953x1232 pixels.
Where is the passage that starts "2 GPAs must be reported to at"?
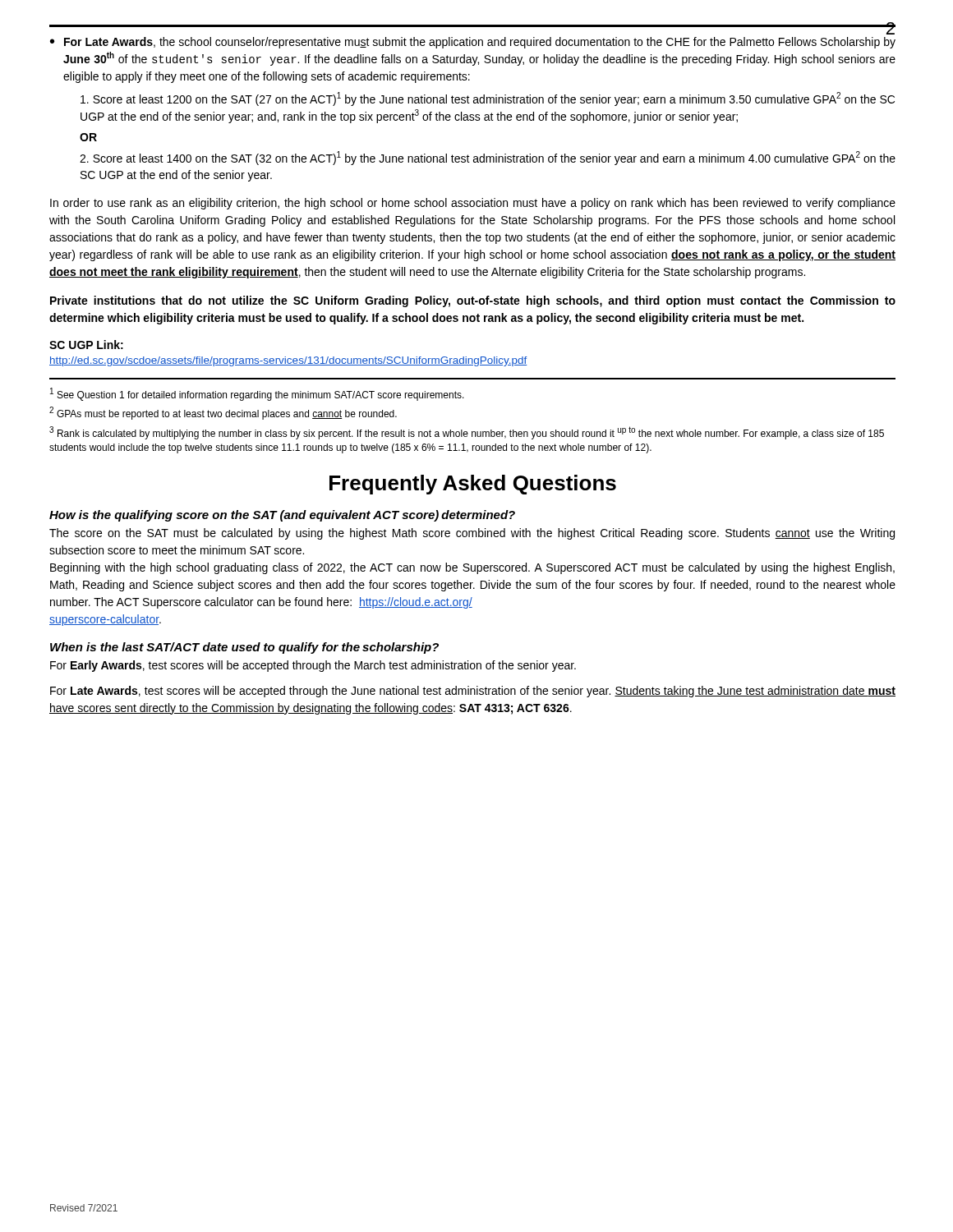click(x=223, y=413)
